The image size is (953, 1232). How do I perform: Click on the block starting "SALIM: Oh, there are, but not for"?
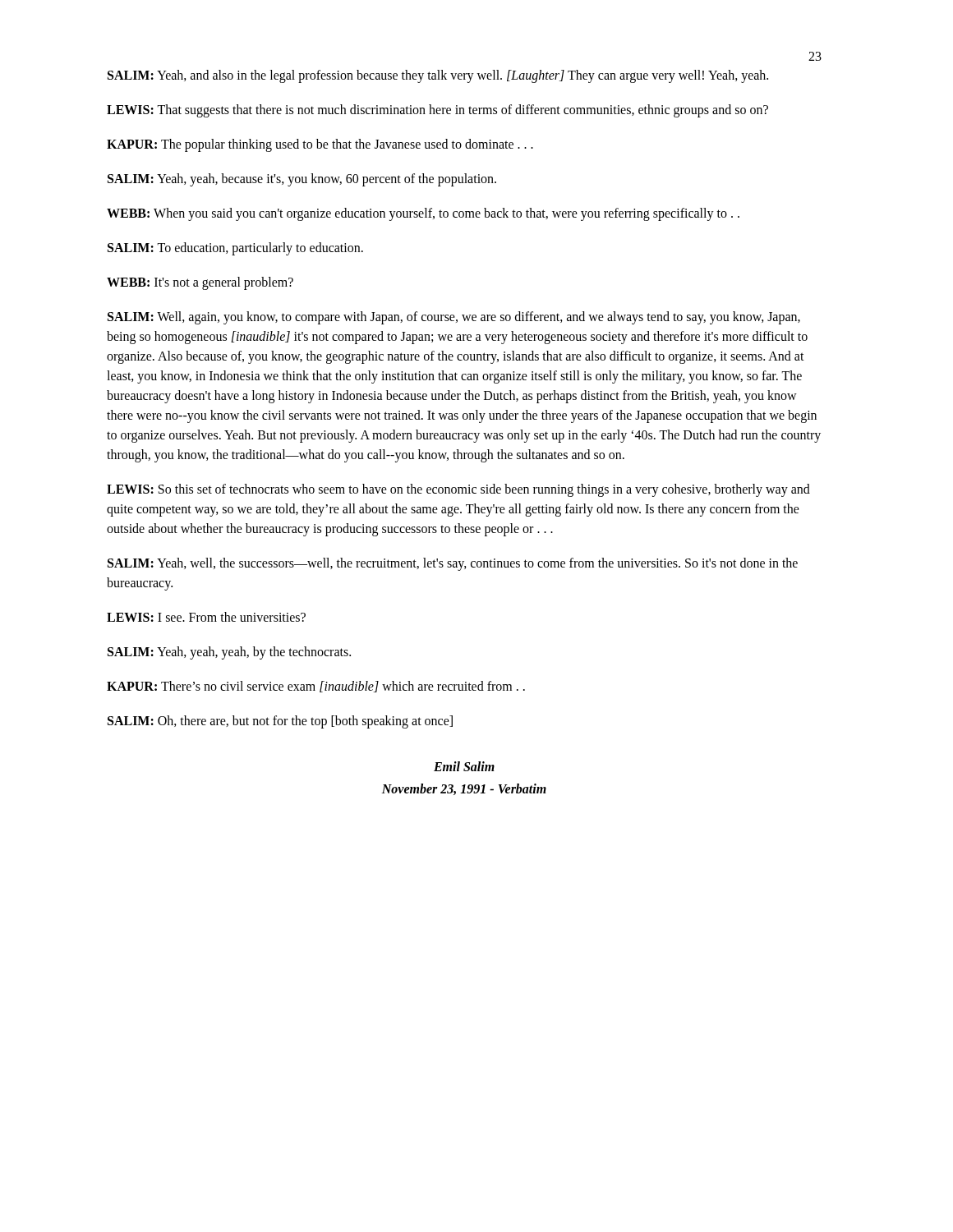(280, 721)
